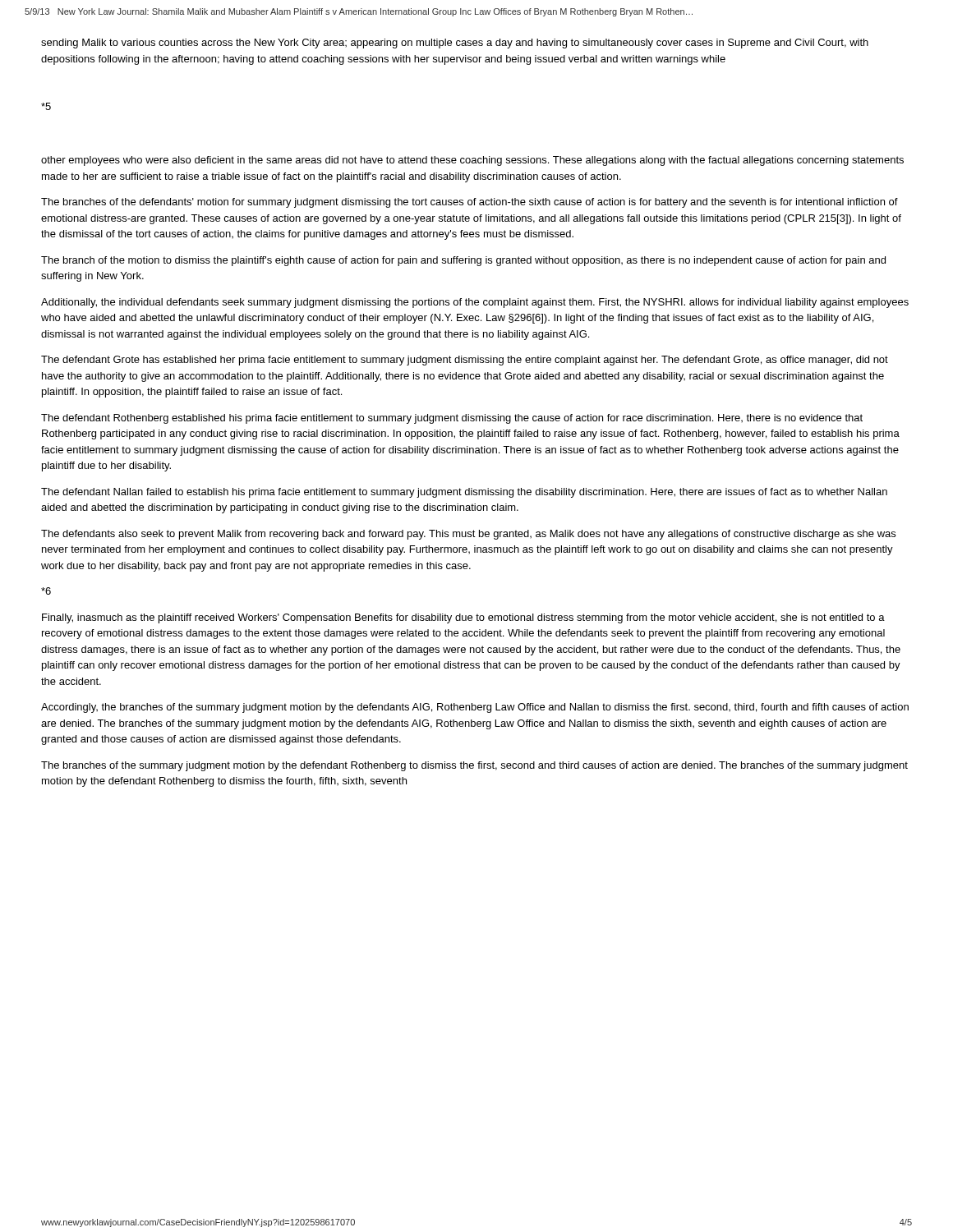953x1232 pixels.
Task: Find the text block starting "The defendant Grote has established her prima"
Action: (476, 376)
